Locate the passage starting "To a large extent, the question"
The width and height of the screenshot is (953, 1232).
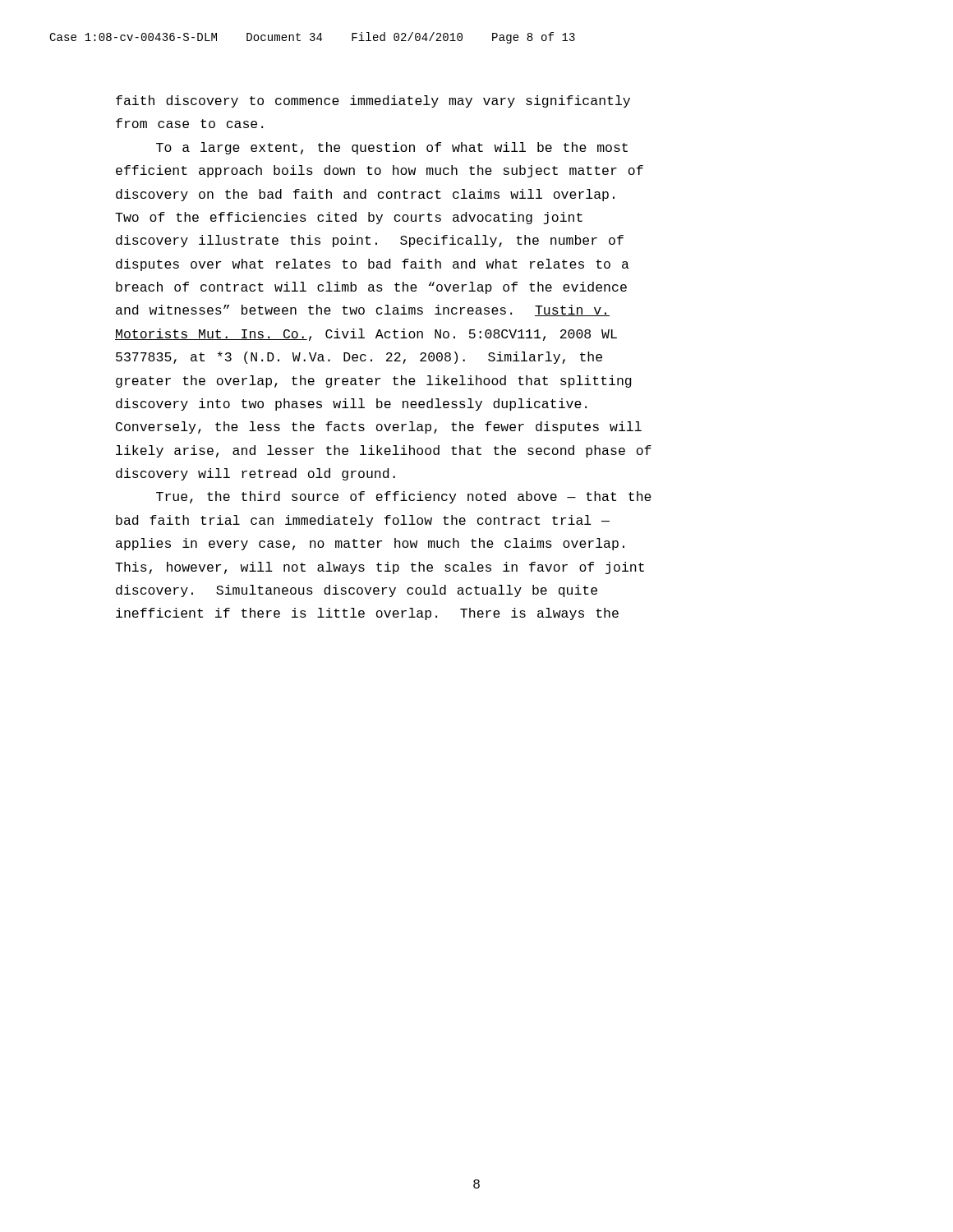[x=476, y=312]
